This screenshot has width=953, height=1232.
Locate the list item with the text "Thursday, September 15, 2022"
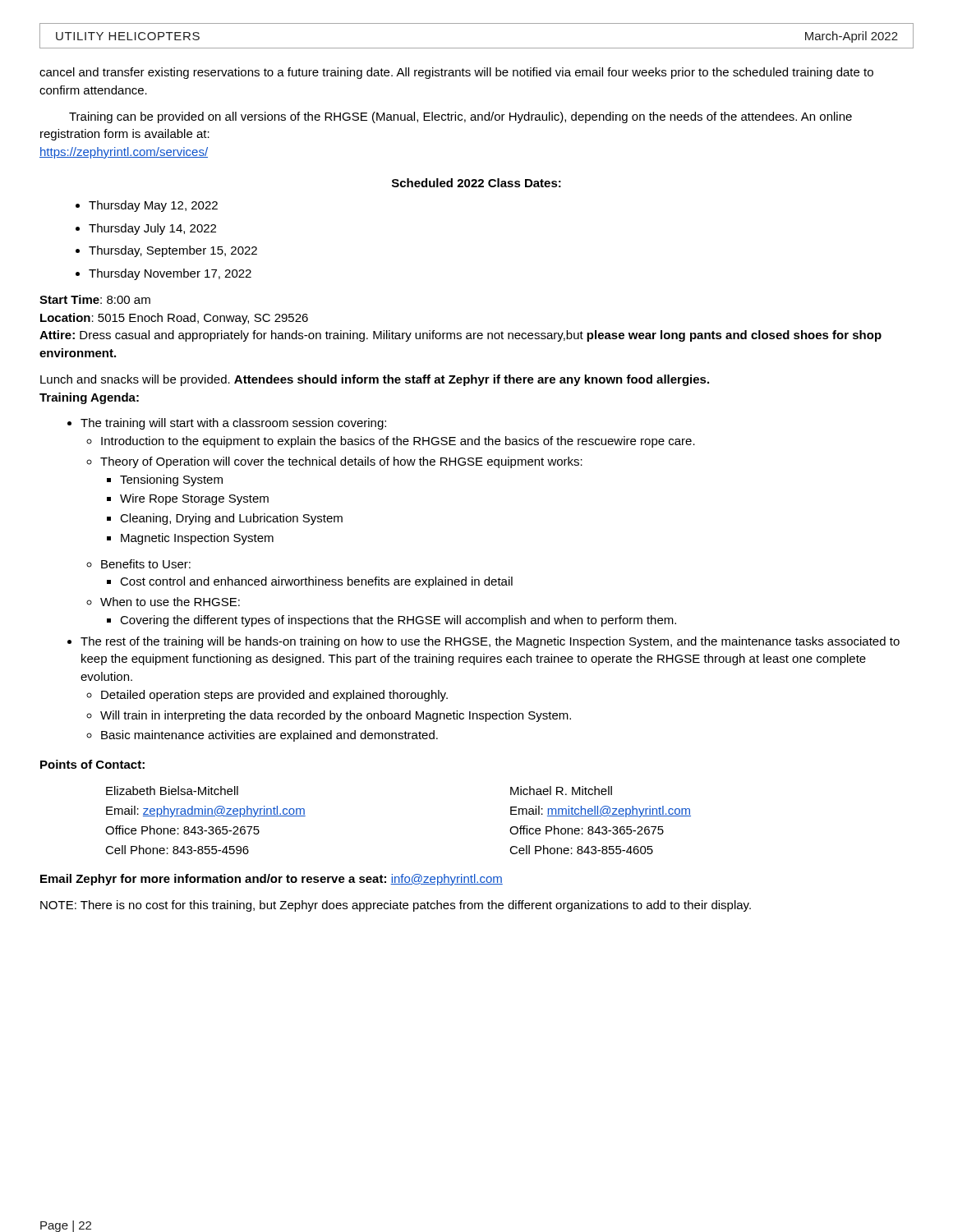(173, 250)
